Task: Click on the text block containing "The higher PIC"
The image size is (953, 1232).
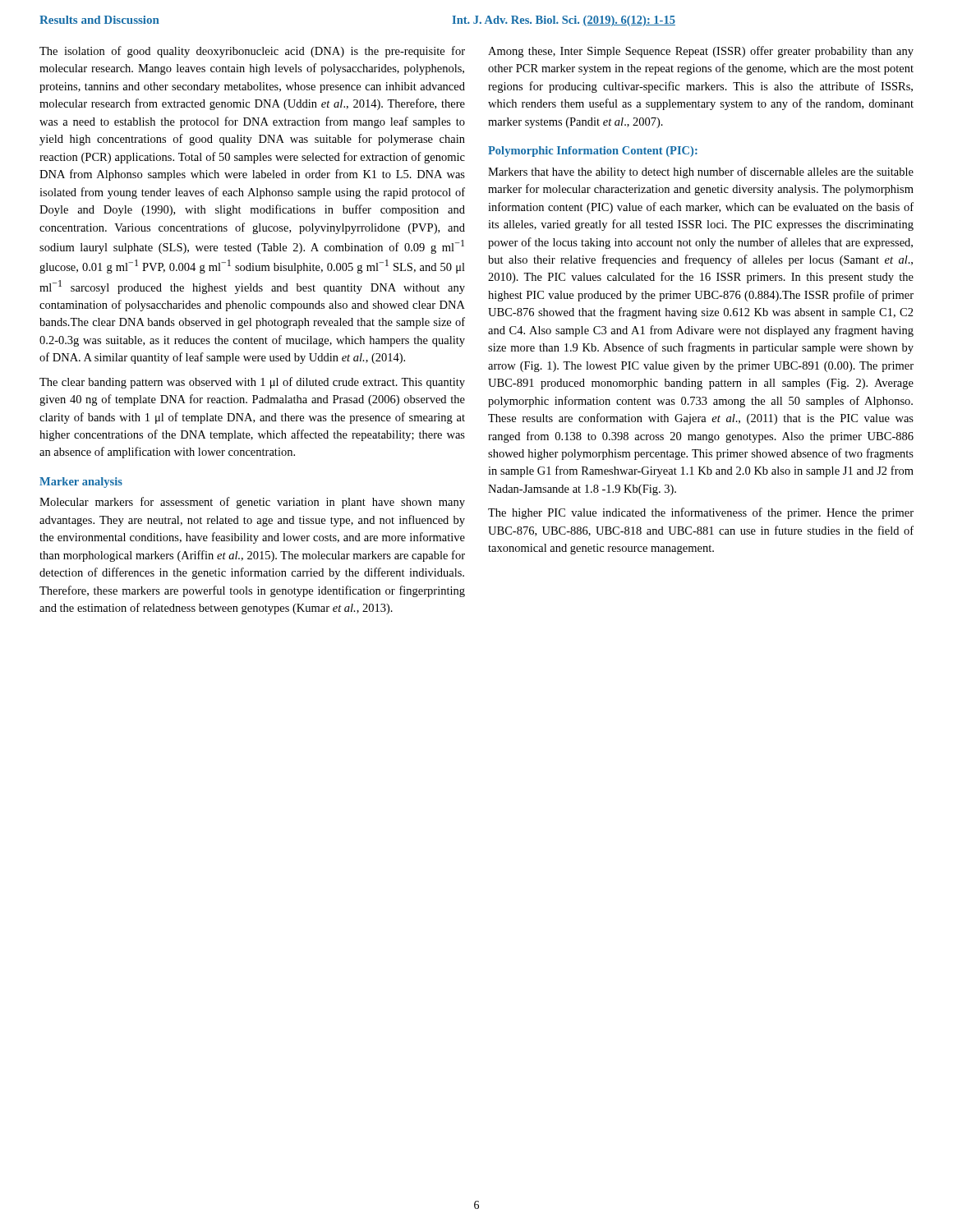Action: pos(701,531)
